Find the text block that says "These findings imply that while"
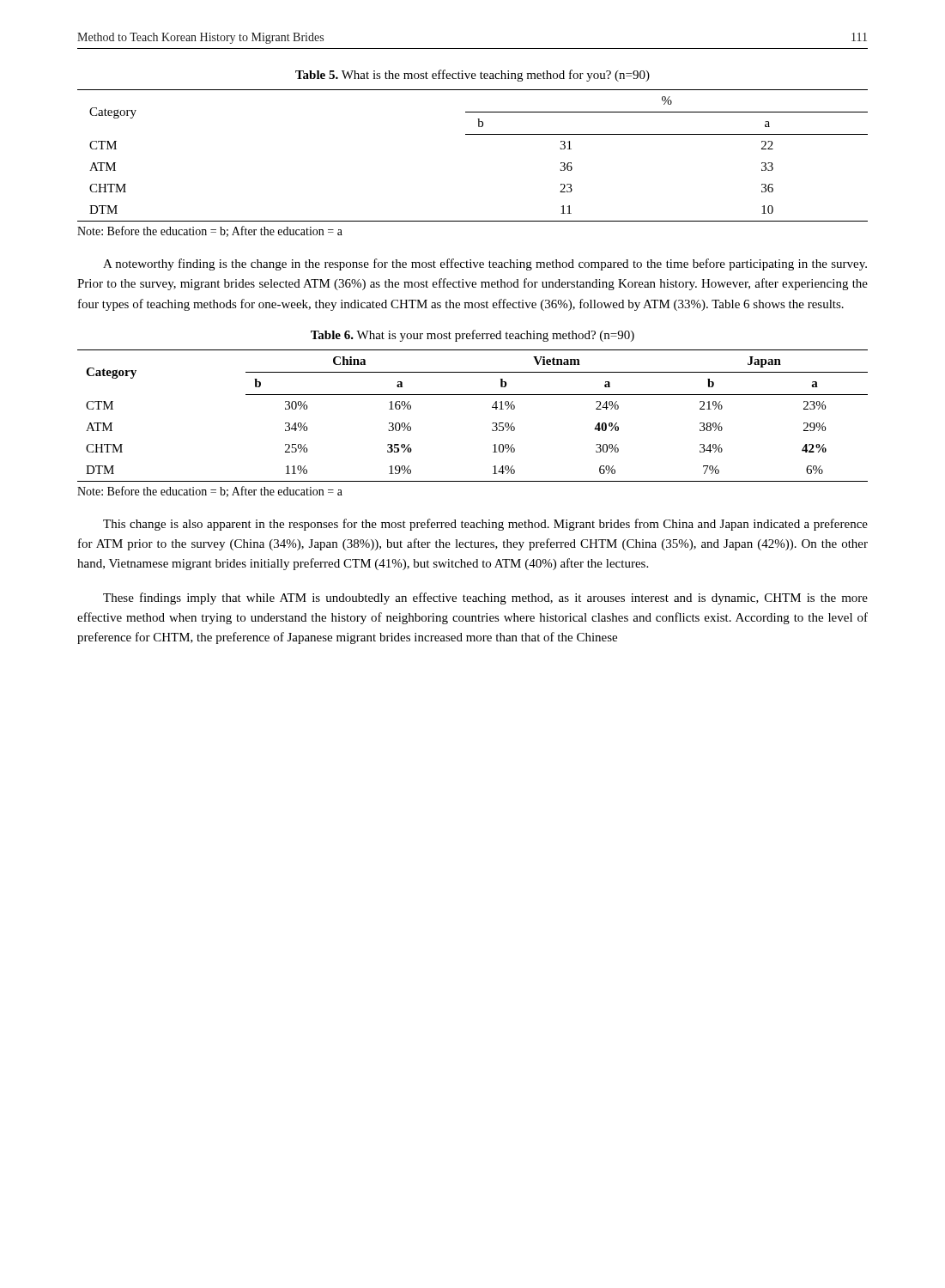Screen dimensions: 1288x945 point(472,617)
